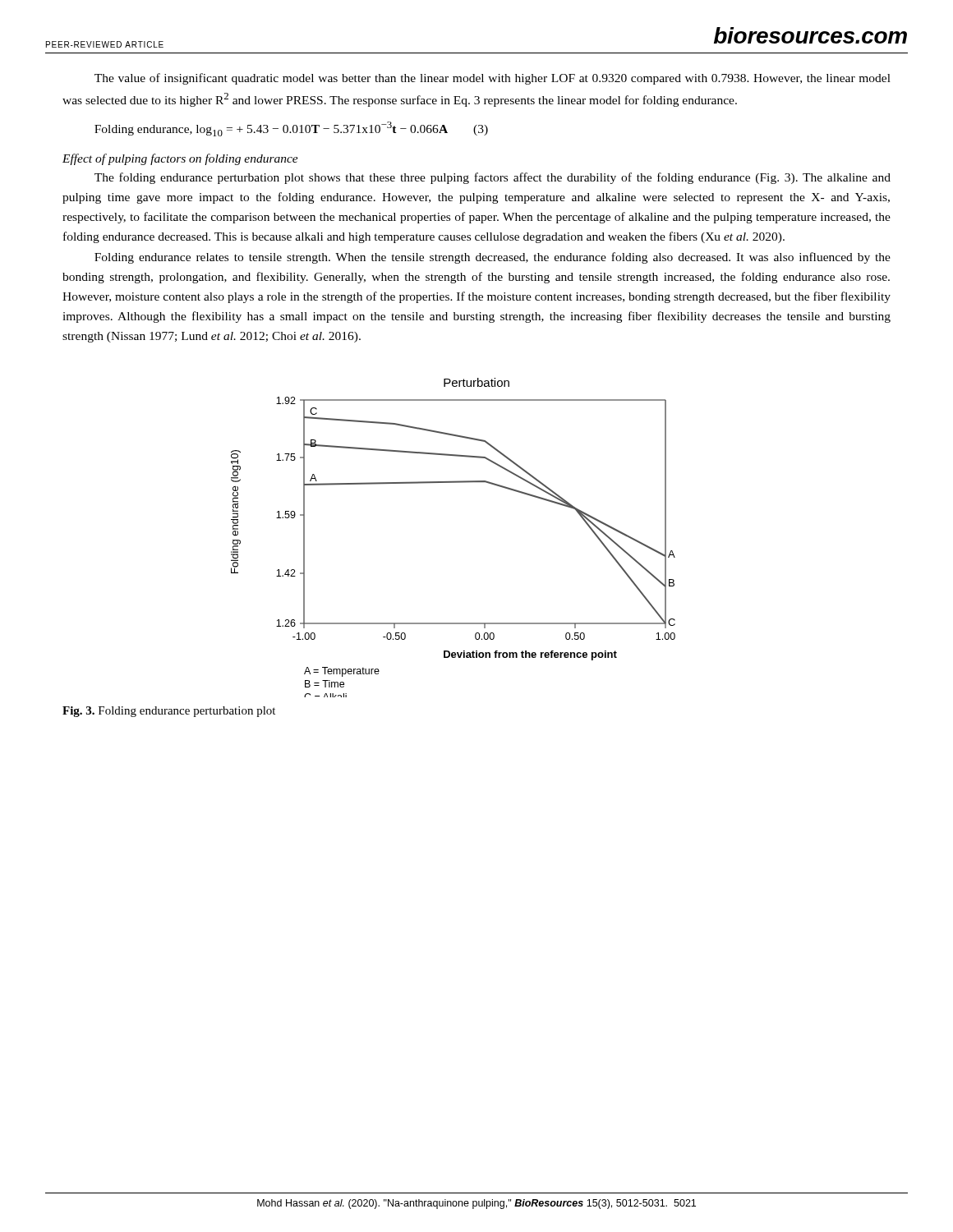This screenshot has height=1232, width=953.
Task: Select the section header containing "Effect of pulping"
Action: coord(180,158)
